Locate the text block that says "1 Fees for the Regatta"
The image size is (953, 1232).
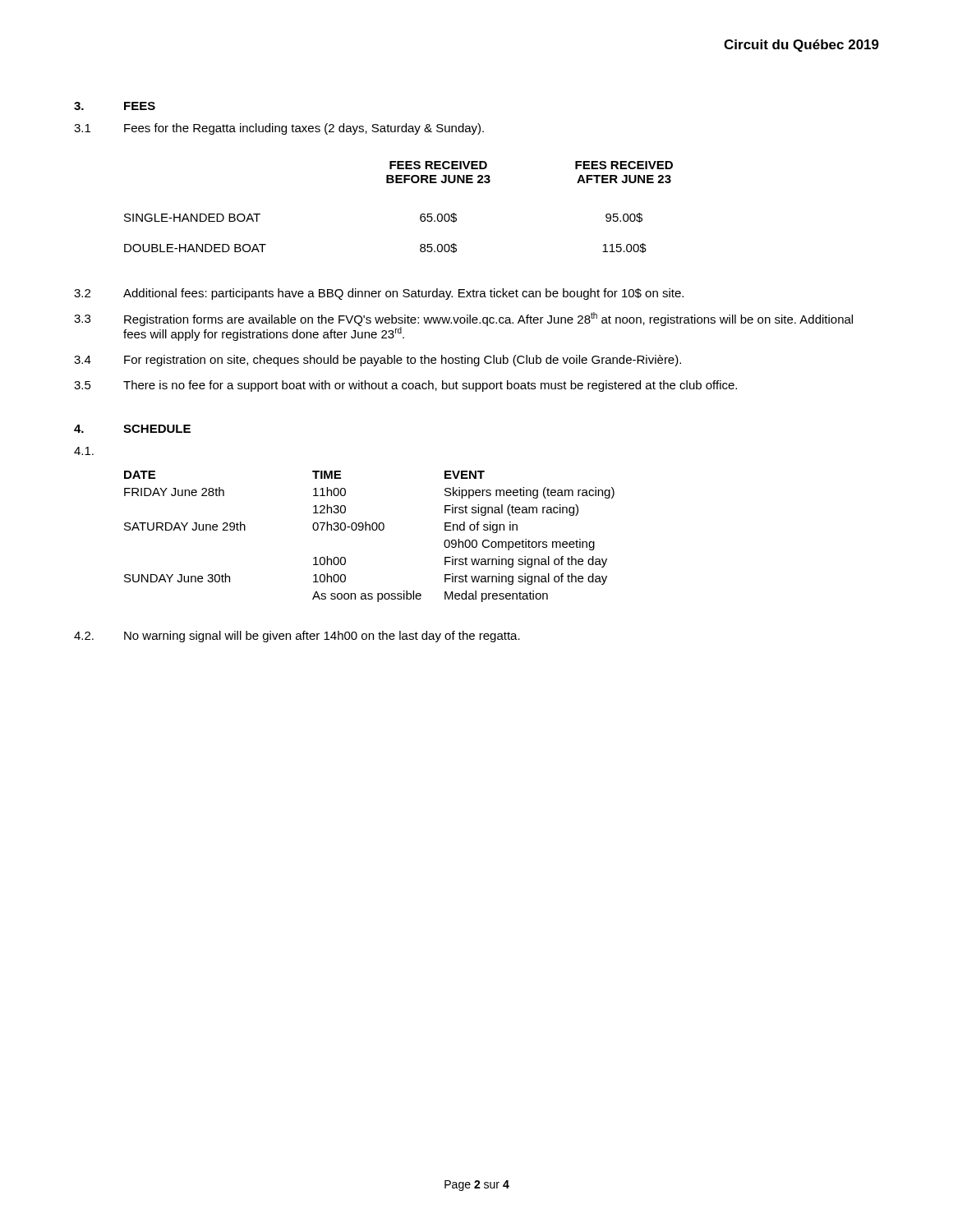pos(476,128)
